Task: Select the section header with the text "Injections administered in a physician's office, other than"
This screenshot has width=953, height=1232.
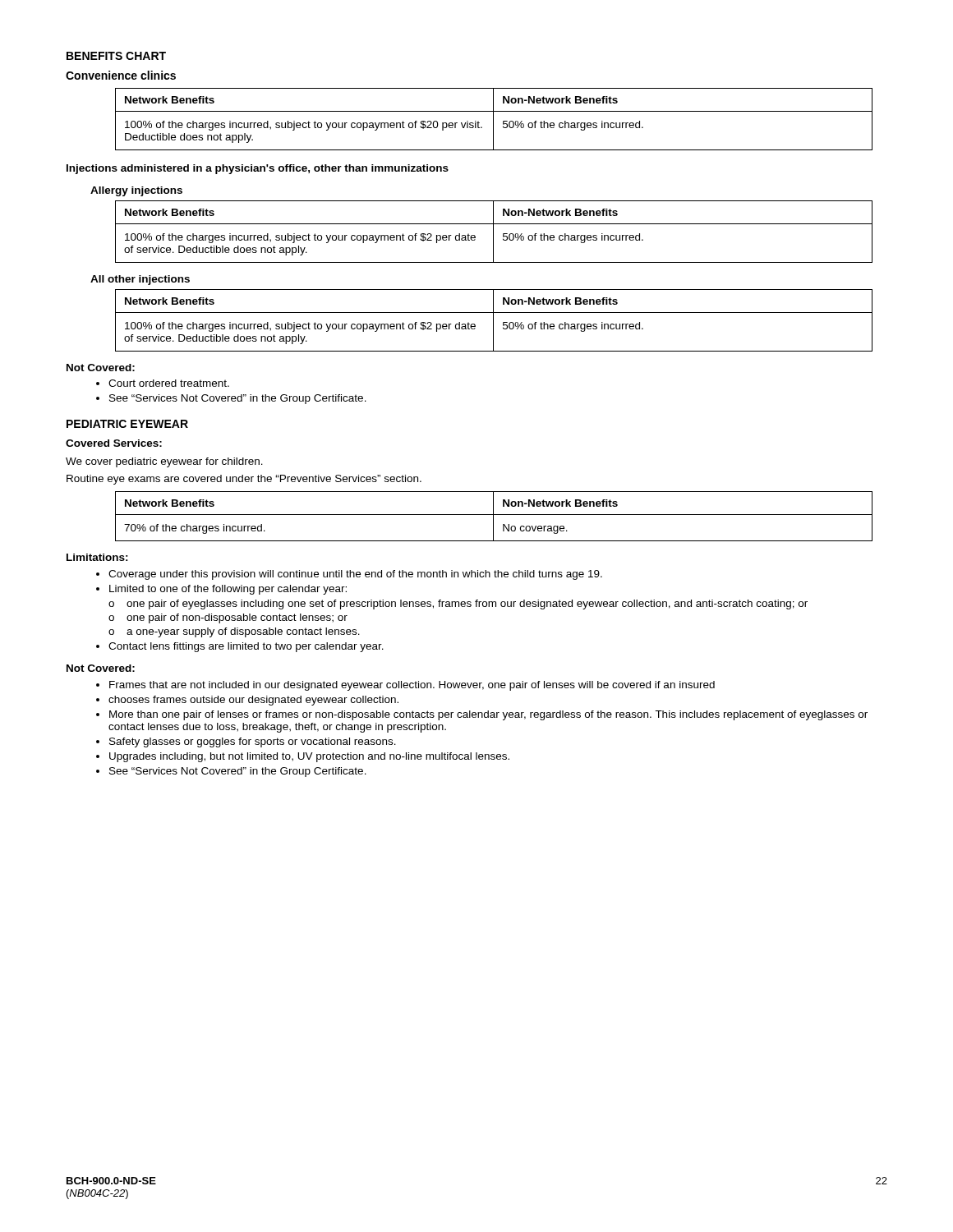Action: point(257,168)
